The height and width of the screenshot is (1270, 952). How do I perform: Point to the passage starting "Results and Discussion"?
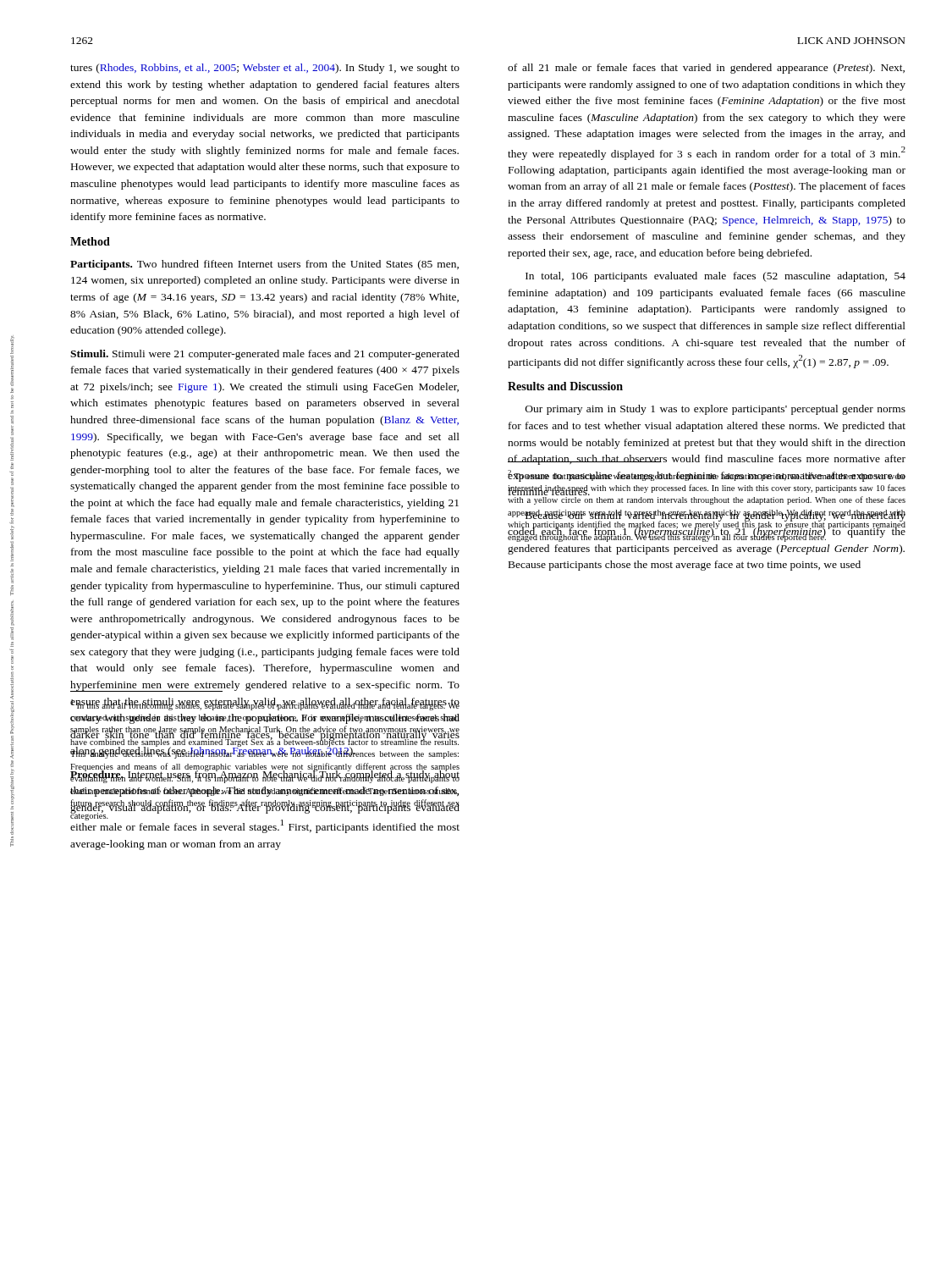[565, 387]
